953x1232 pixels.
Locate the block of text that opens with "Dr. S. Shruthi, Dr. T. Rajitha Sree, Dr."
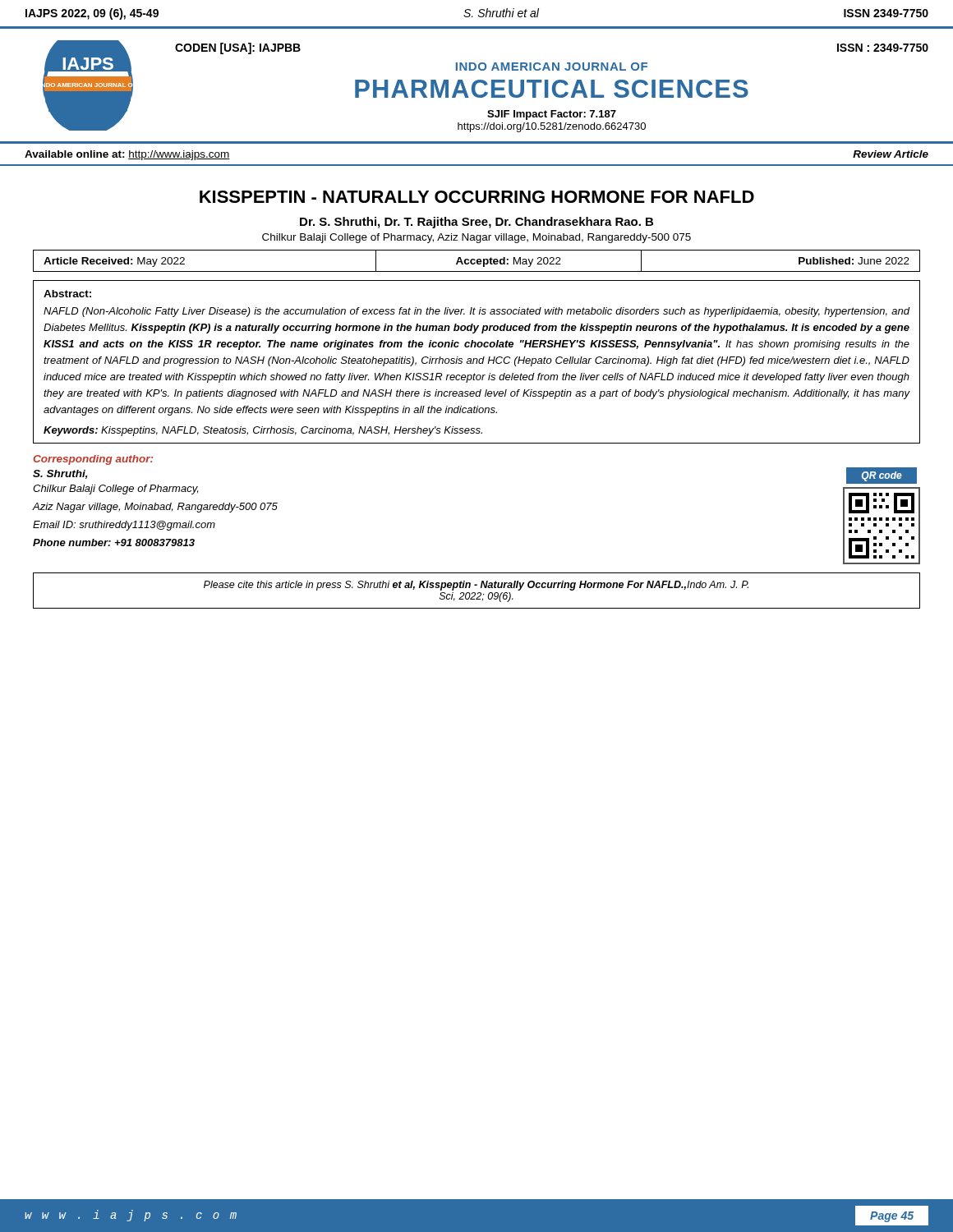click(476, 221)
